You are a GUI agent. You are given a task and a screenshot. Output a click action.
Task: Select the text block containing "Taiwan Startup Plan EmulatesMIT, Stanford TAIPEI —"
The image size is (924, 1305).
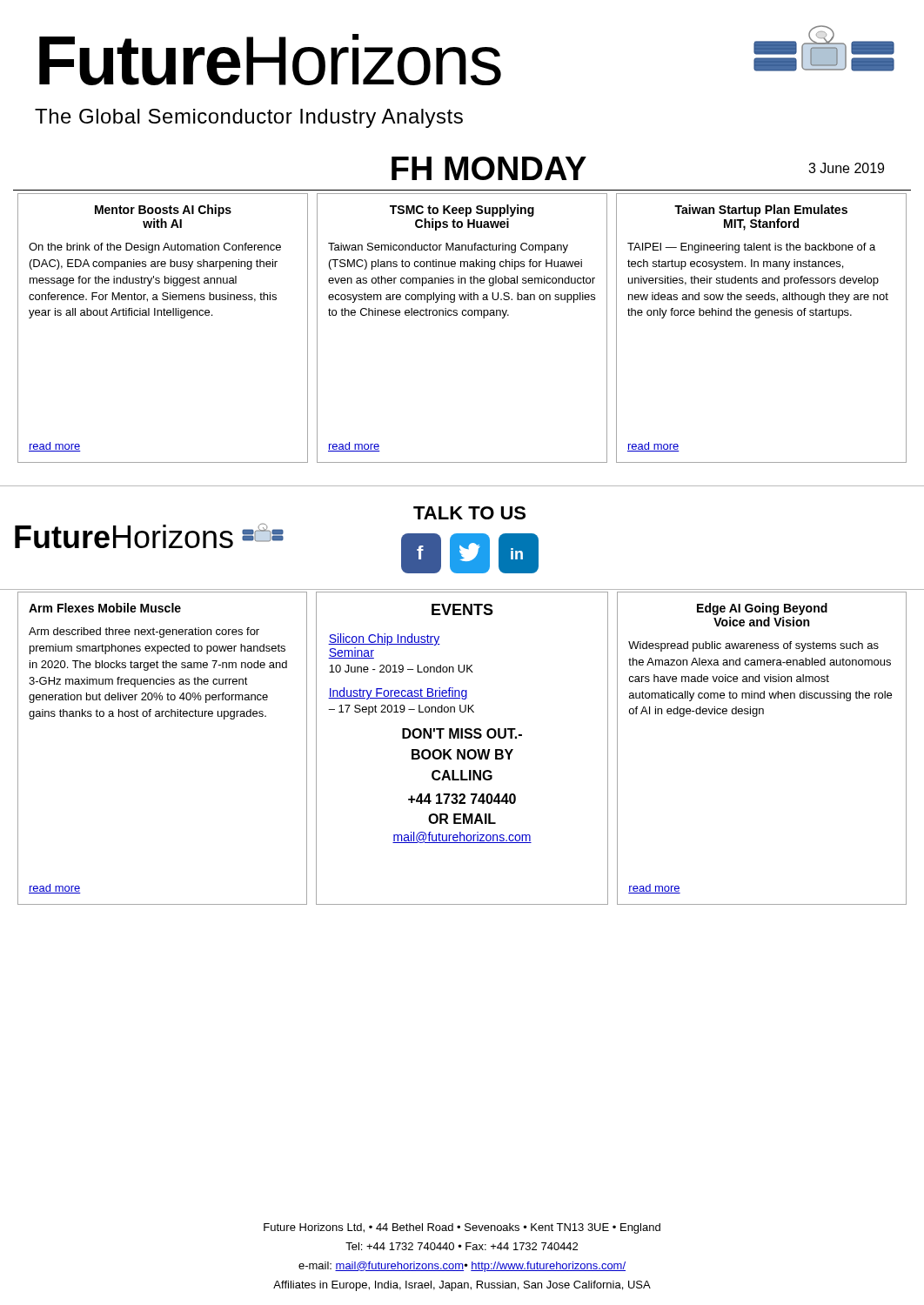coord(761,211)
